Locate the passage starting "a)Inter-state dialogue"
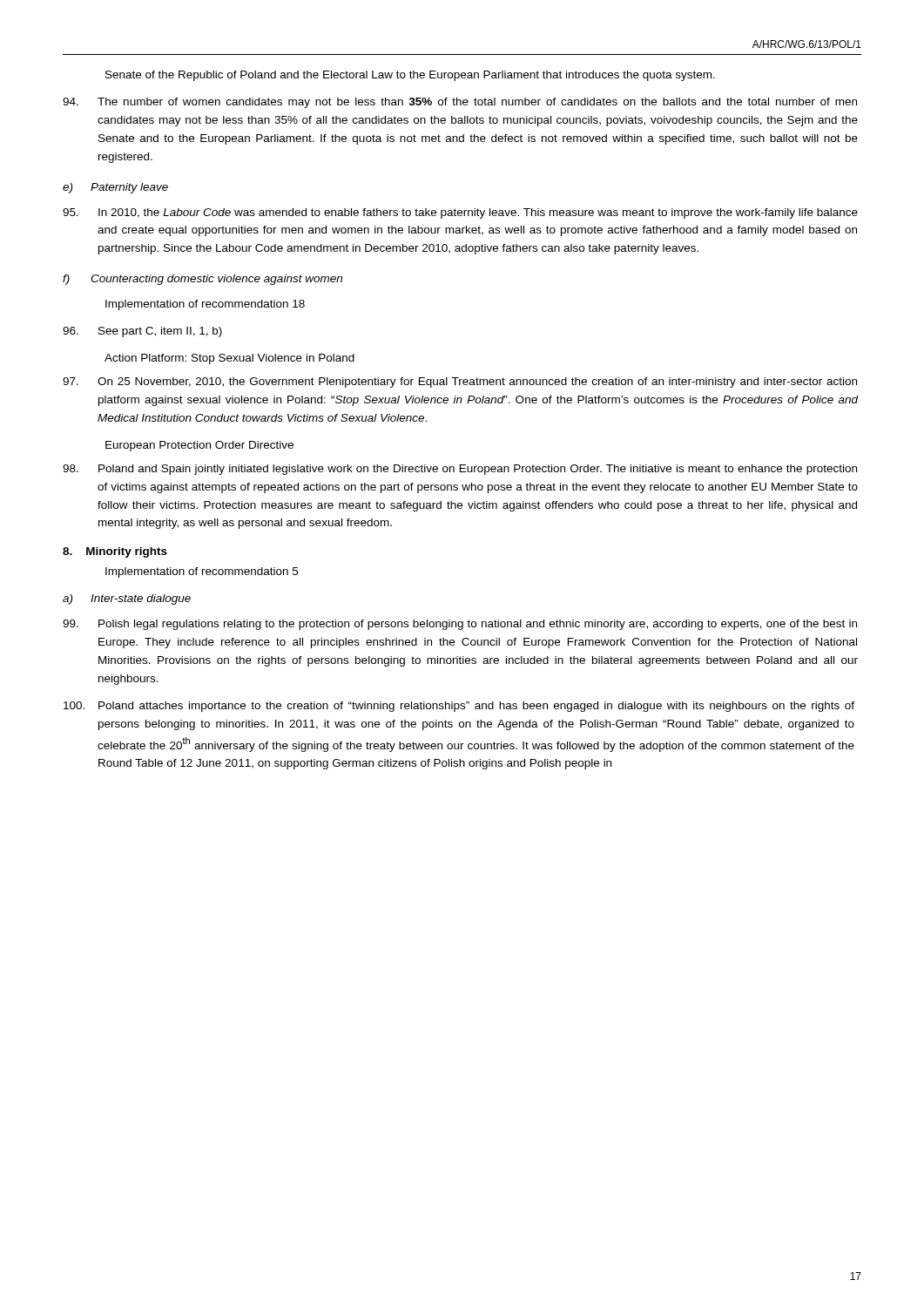Image resolution: width=924 pixels, height=1307 pixels. tap(127, 599)
